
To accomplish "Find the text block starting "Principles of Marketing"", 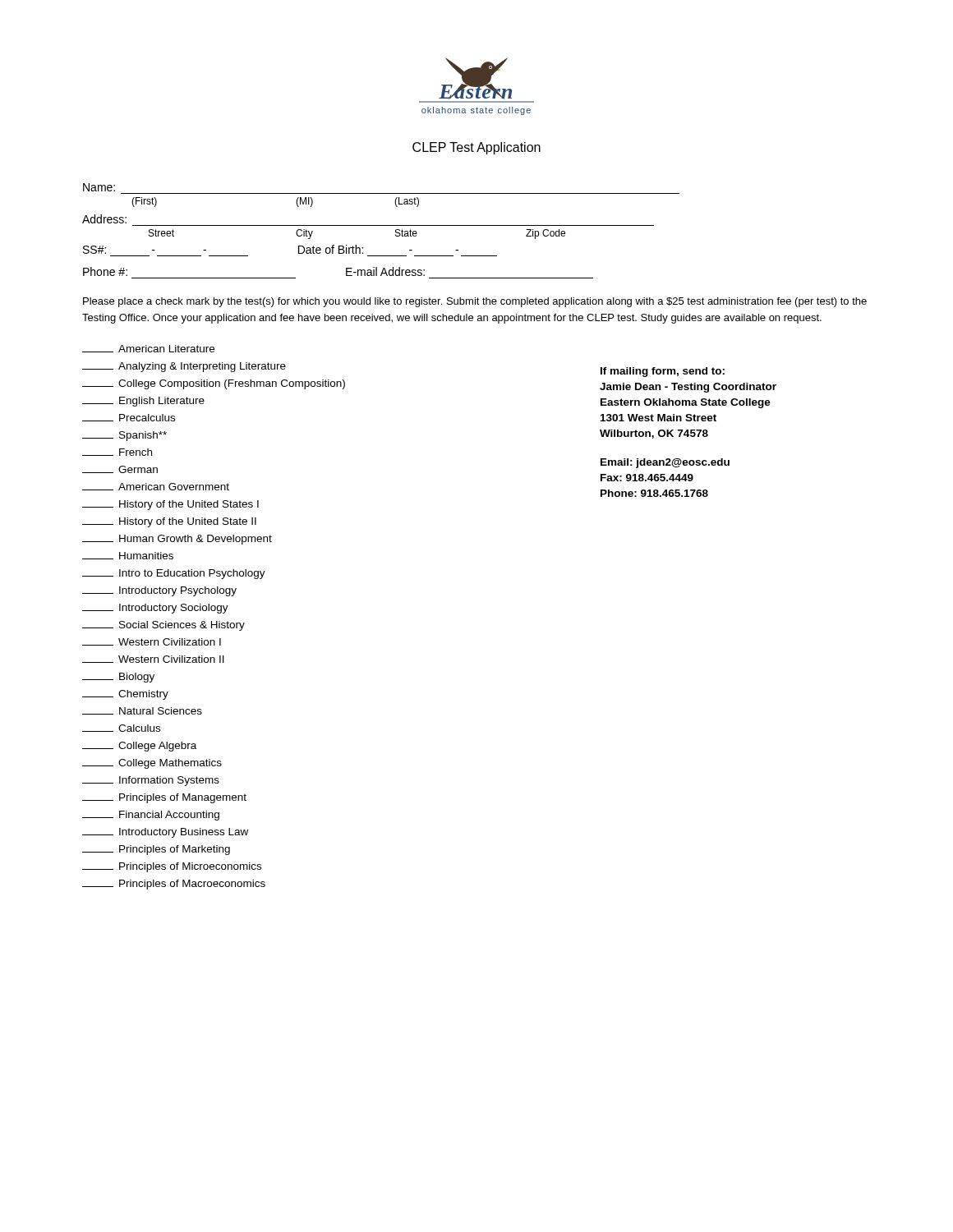I will point(156,848).
